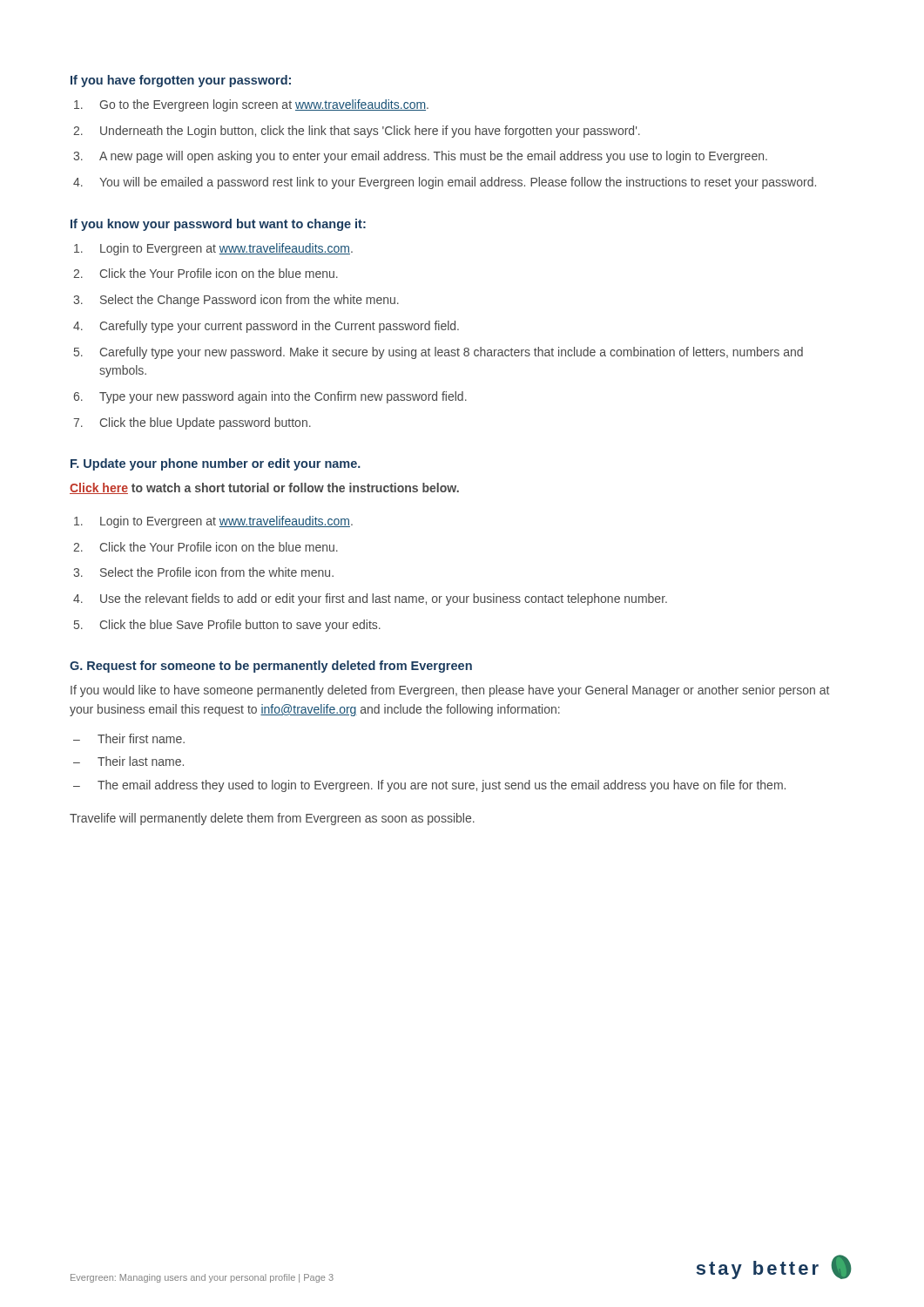Click on the region starting "5. Click the"
The height and width of the screenshot is (1307, 924).
point(227,626)
